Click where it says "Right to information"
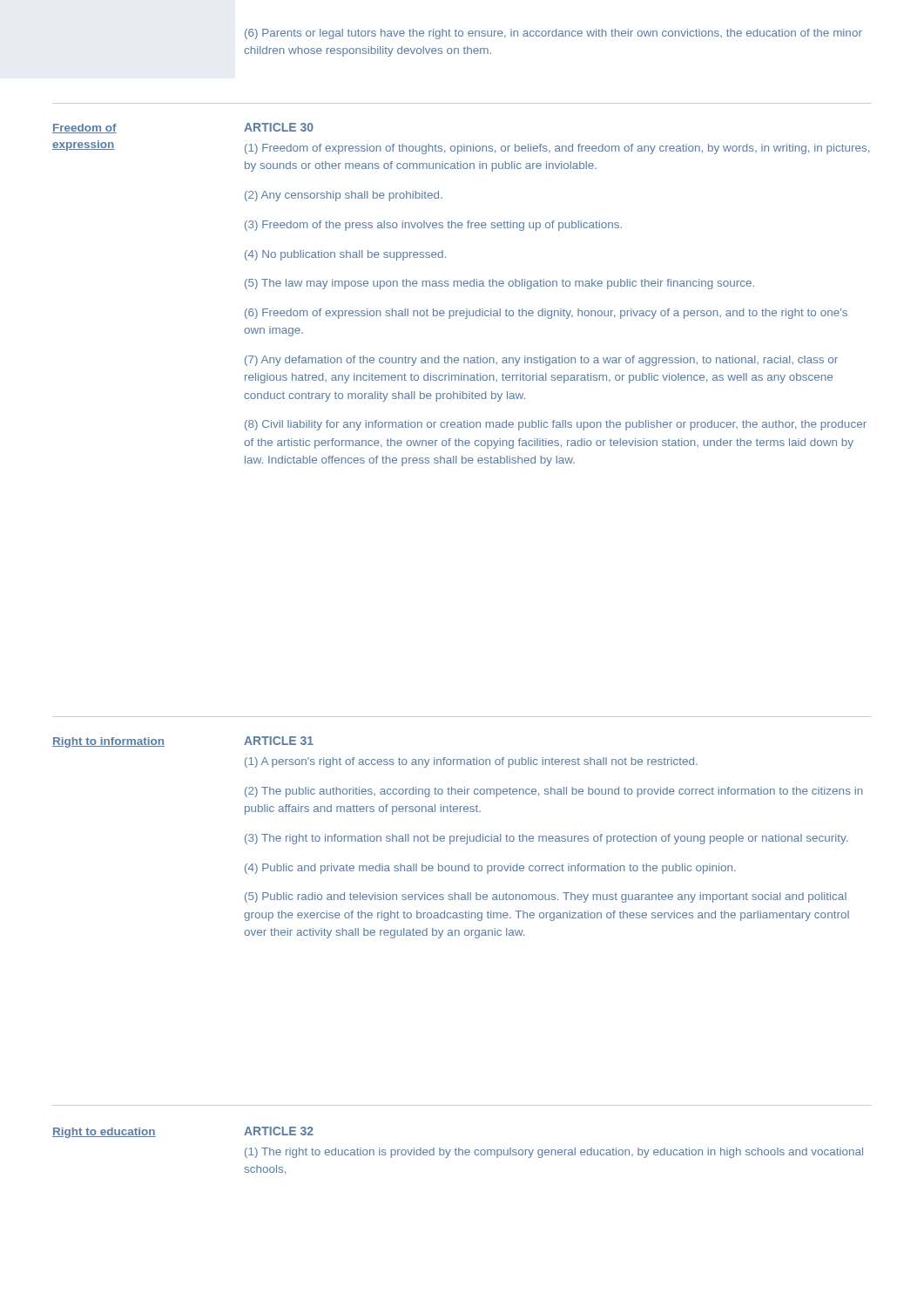 (x=108, y=741)
